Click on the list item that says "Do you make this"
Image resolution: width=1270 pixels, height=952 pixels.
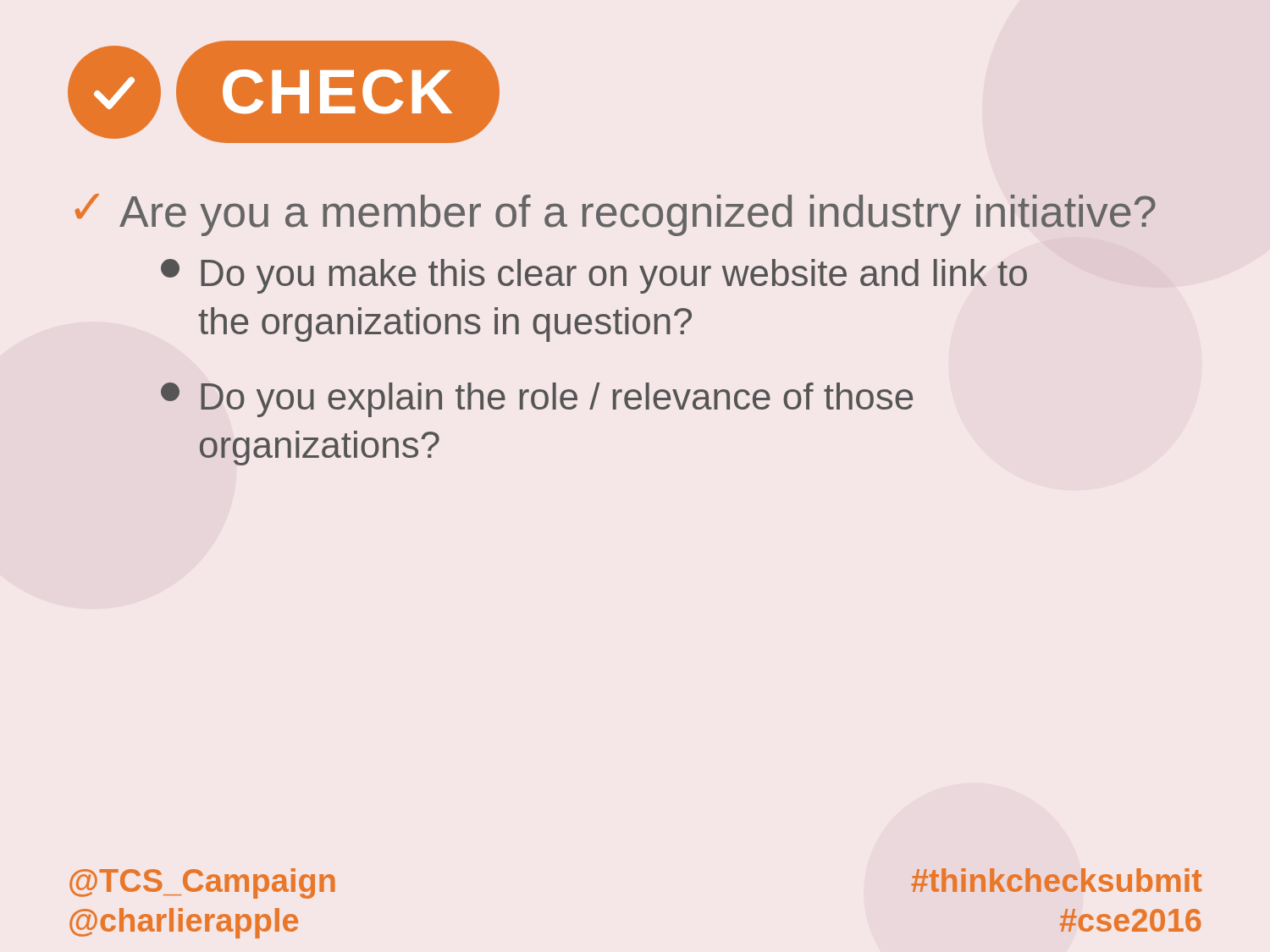tap(595, 297)
